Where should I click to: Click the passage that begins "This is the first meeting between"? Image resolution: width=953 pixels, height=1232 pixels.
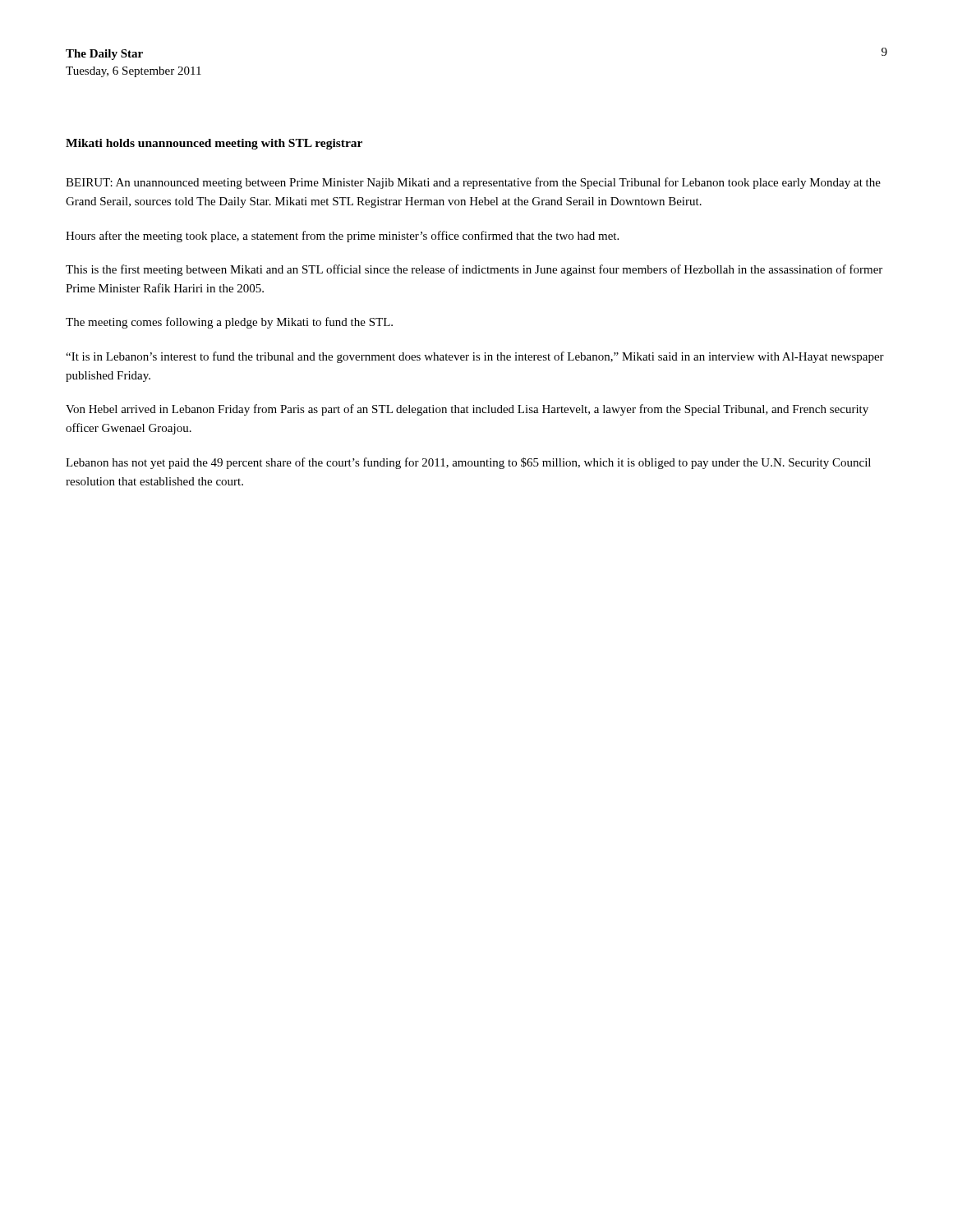[x=474, y=279]
